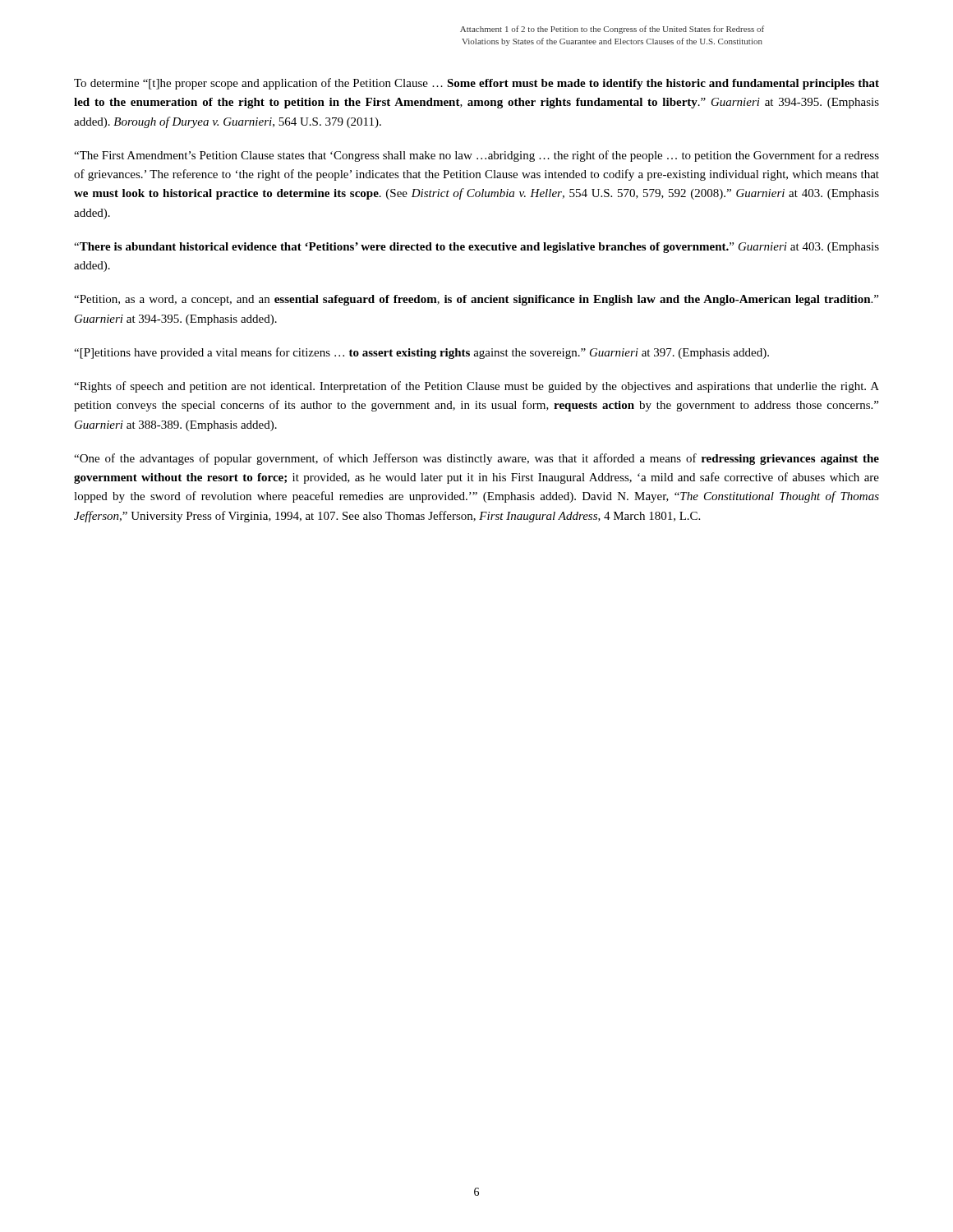
Task: Where is the passage that starts "“[P]etitions have provided a vital"?
Action: coord(422,352)
